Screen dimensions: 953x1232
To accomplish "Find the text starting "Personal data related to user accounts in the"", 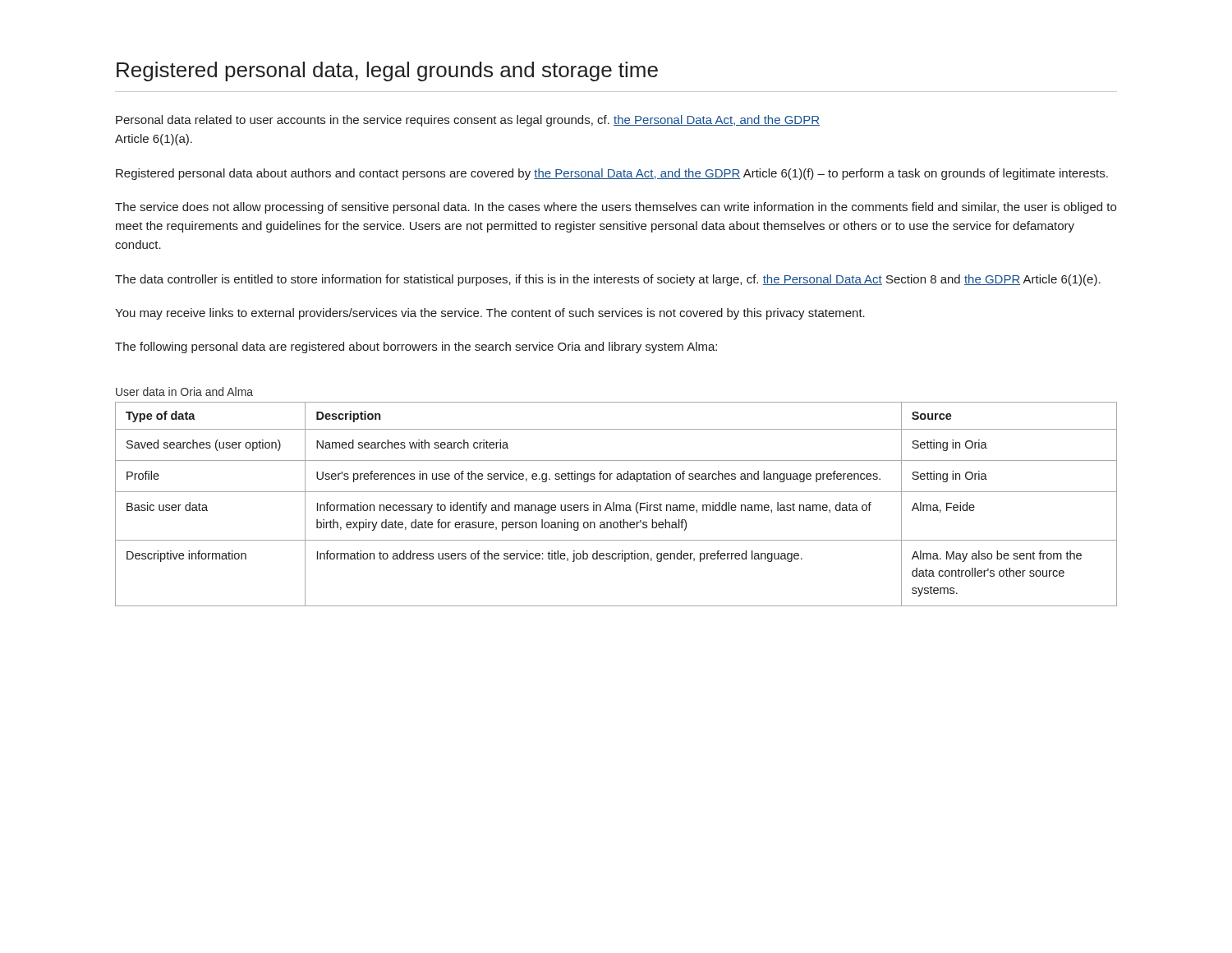I will [467, 129].
